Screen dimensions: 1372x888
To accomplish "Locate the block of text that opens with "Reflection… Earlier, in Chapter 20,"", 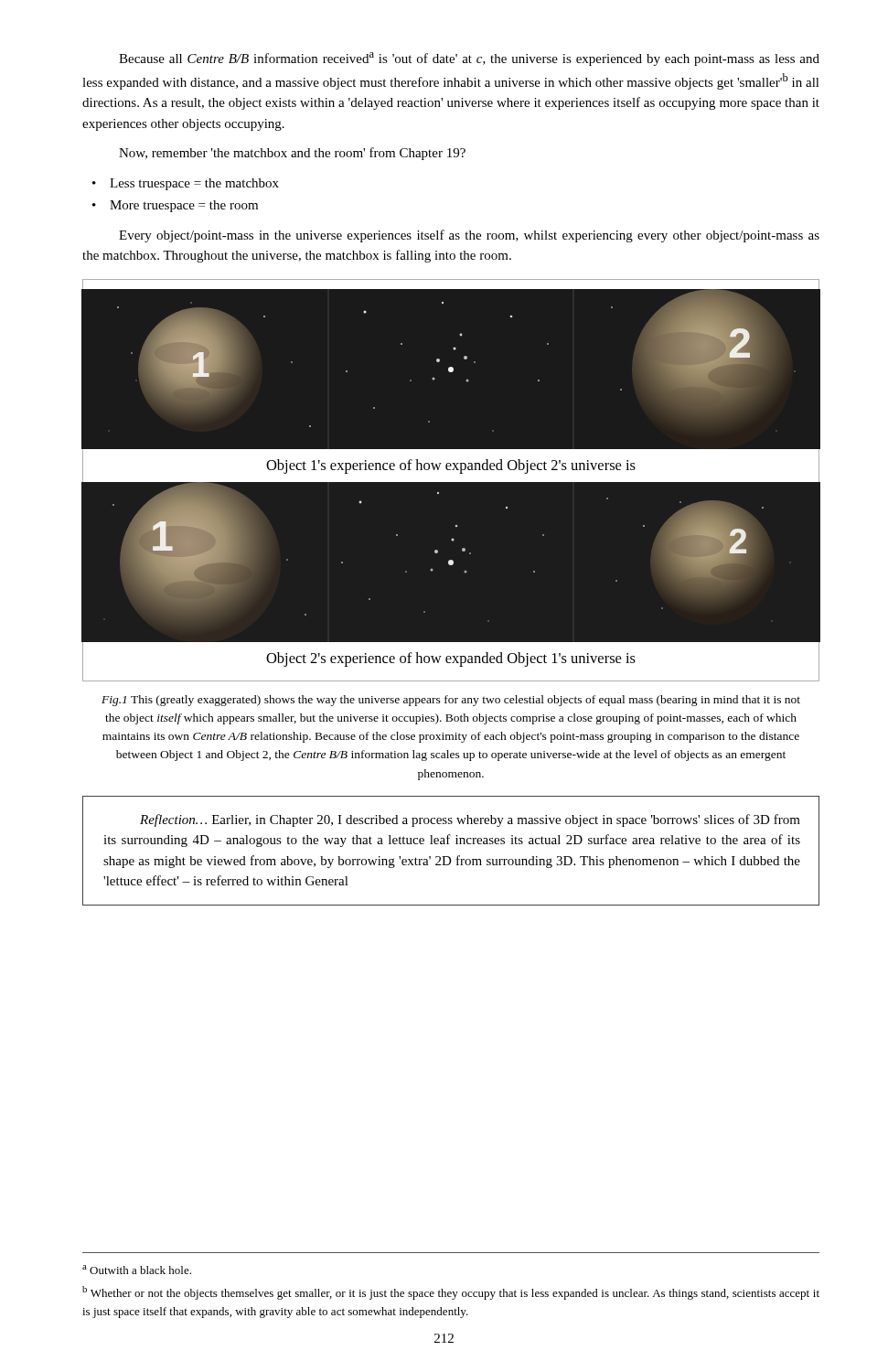I will (x=452, y=850).
